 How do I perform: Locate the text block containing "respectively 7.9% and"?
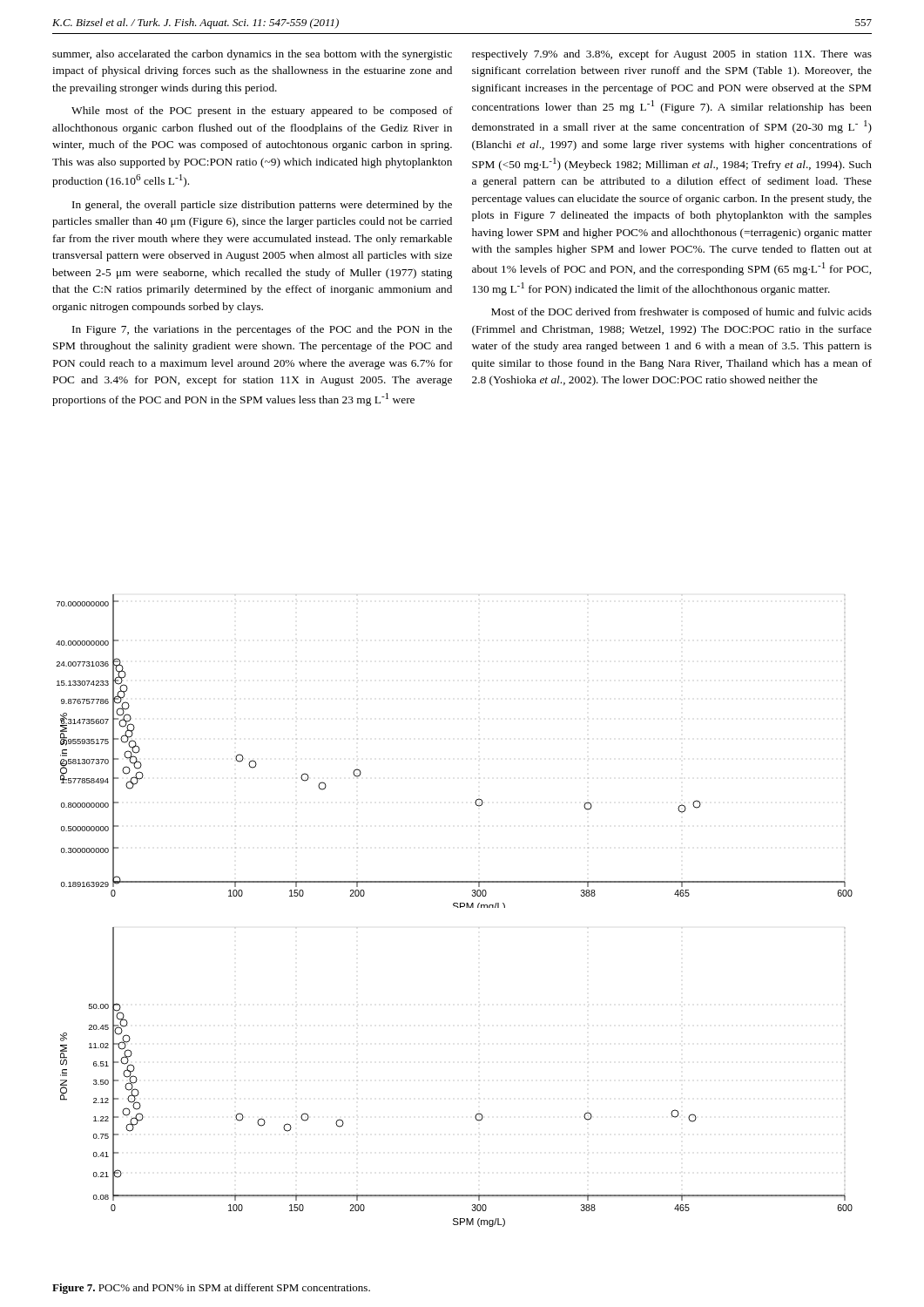(672, 217)
